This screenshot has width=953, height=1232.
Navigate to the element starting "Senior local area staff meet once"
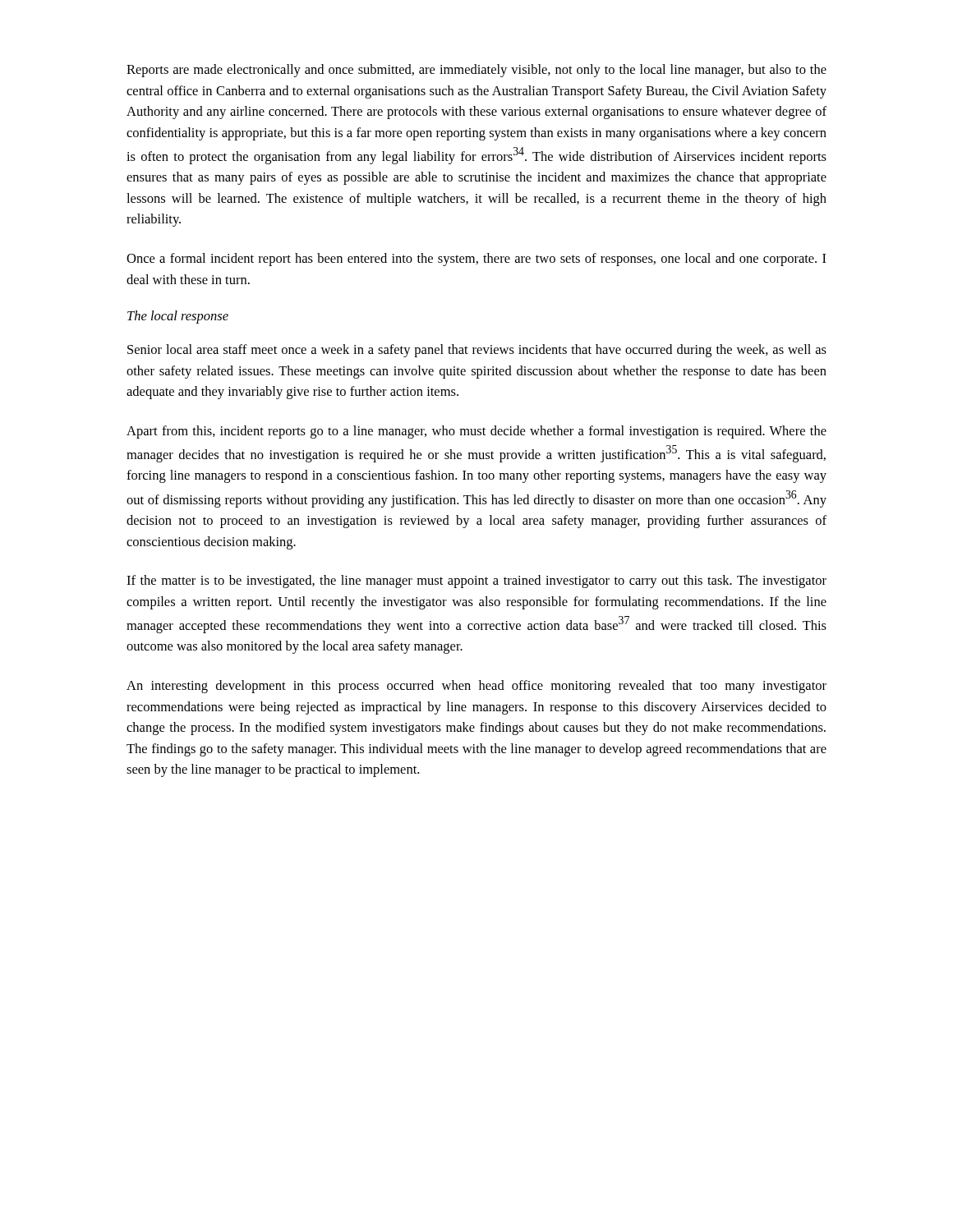point(476,371)
